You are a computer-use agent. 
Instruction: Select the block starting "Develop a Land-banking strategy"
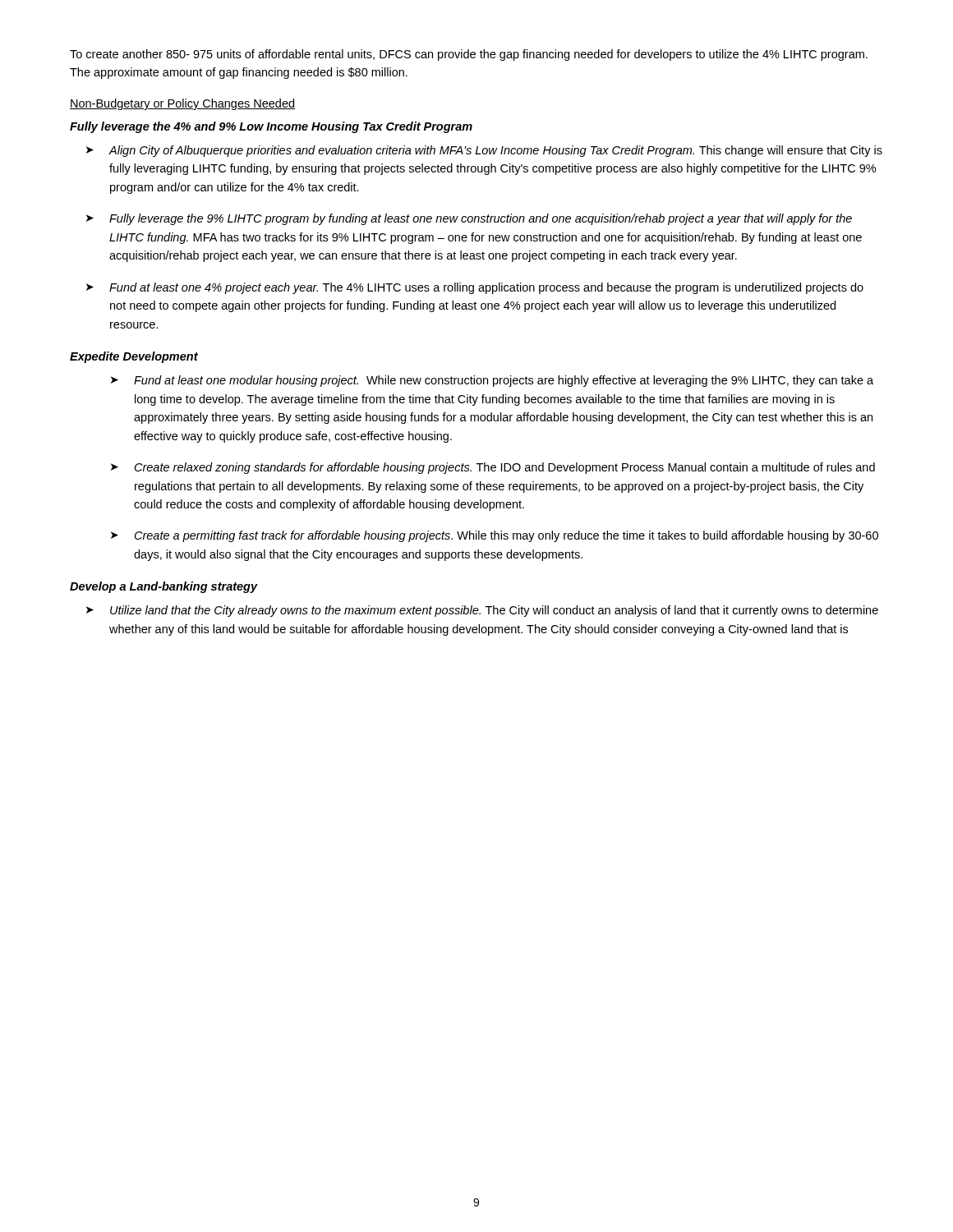pos(164,587)
